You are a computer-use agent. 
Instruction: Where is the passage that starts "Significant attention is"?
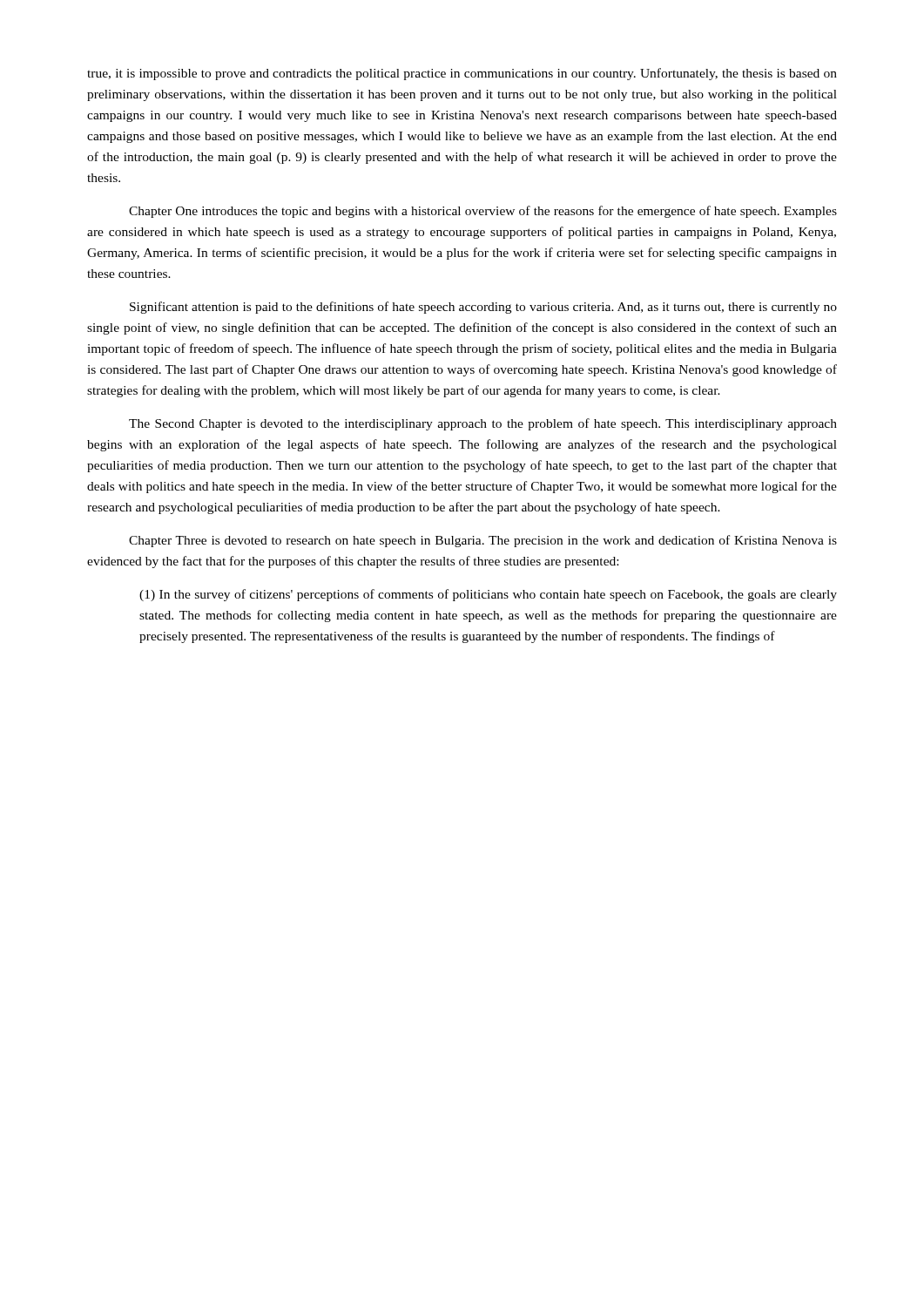point(462,348)
